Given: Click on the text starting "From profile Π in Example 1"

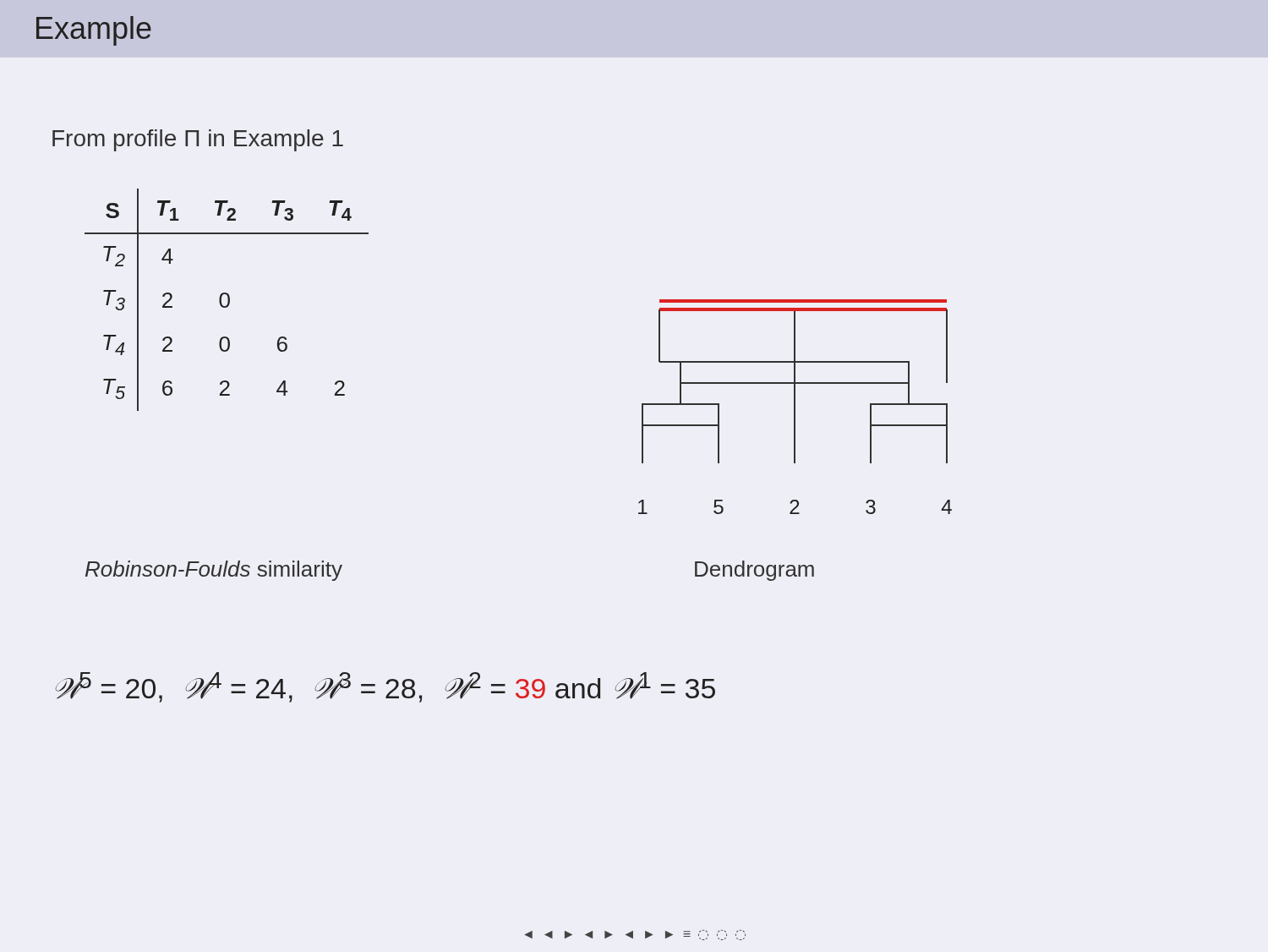Looking at the screenshot, I should 197,138.
